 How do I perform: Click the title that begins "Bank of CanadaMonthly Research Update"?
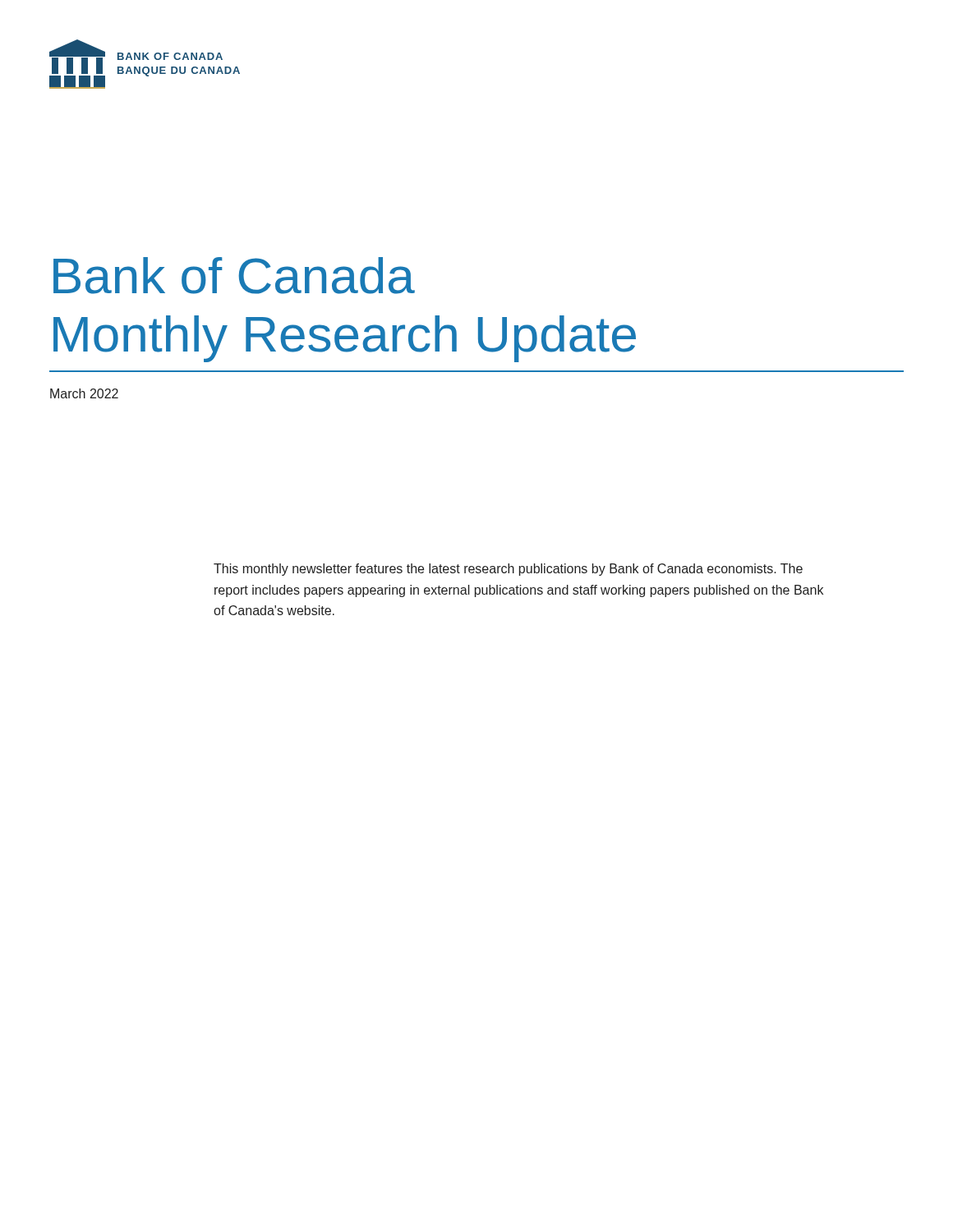click(476, 324)
